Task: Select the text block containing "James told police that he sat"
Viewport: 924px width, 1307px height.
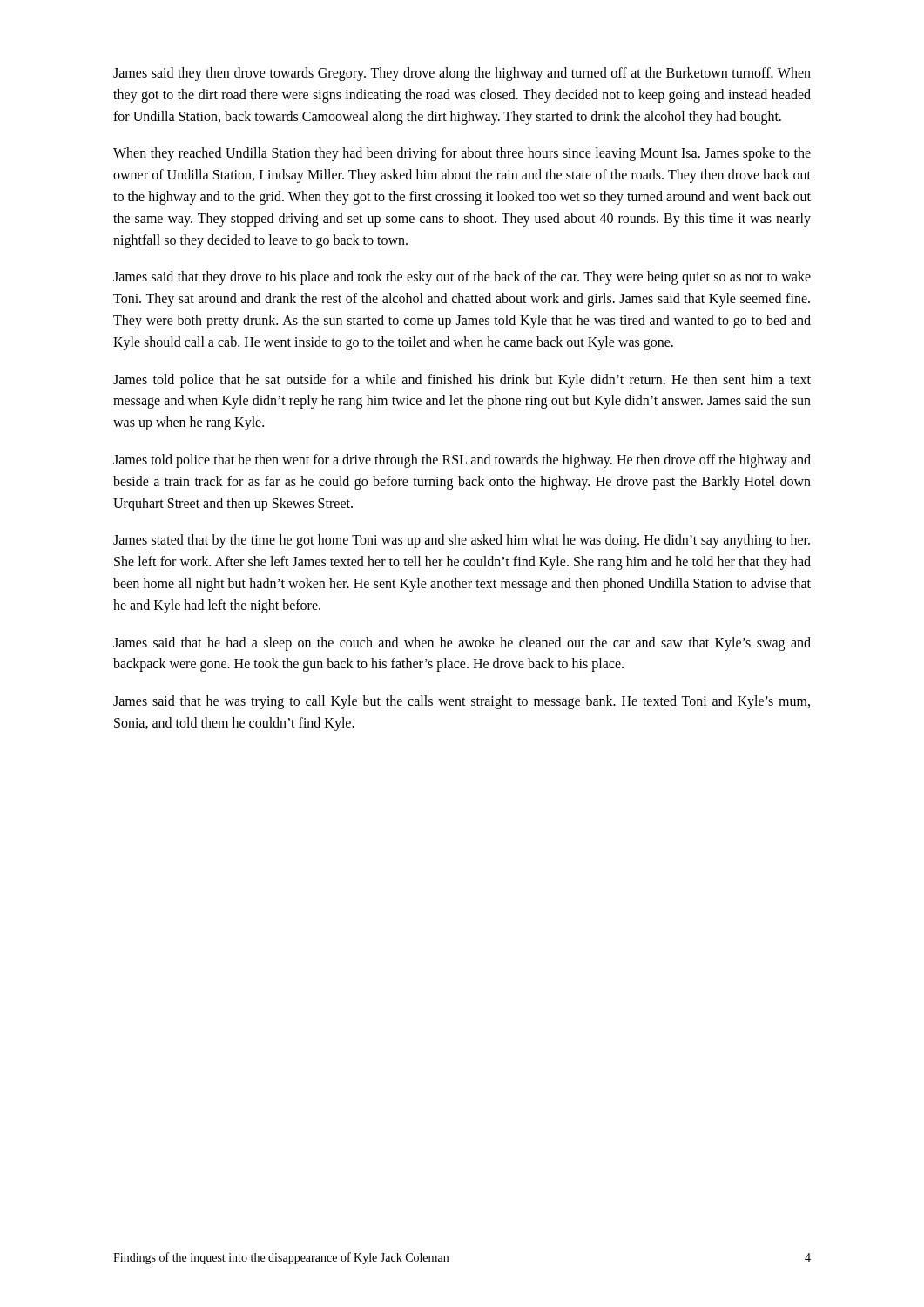Action: pyautogui.click(x=462, y=401)
